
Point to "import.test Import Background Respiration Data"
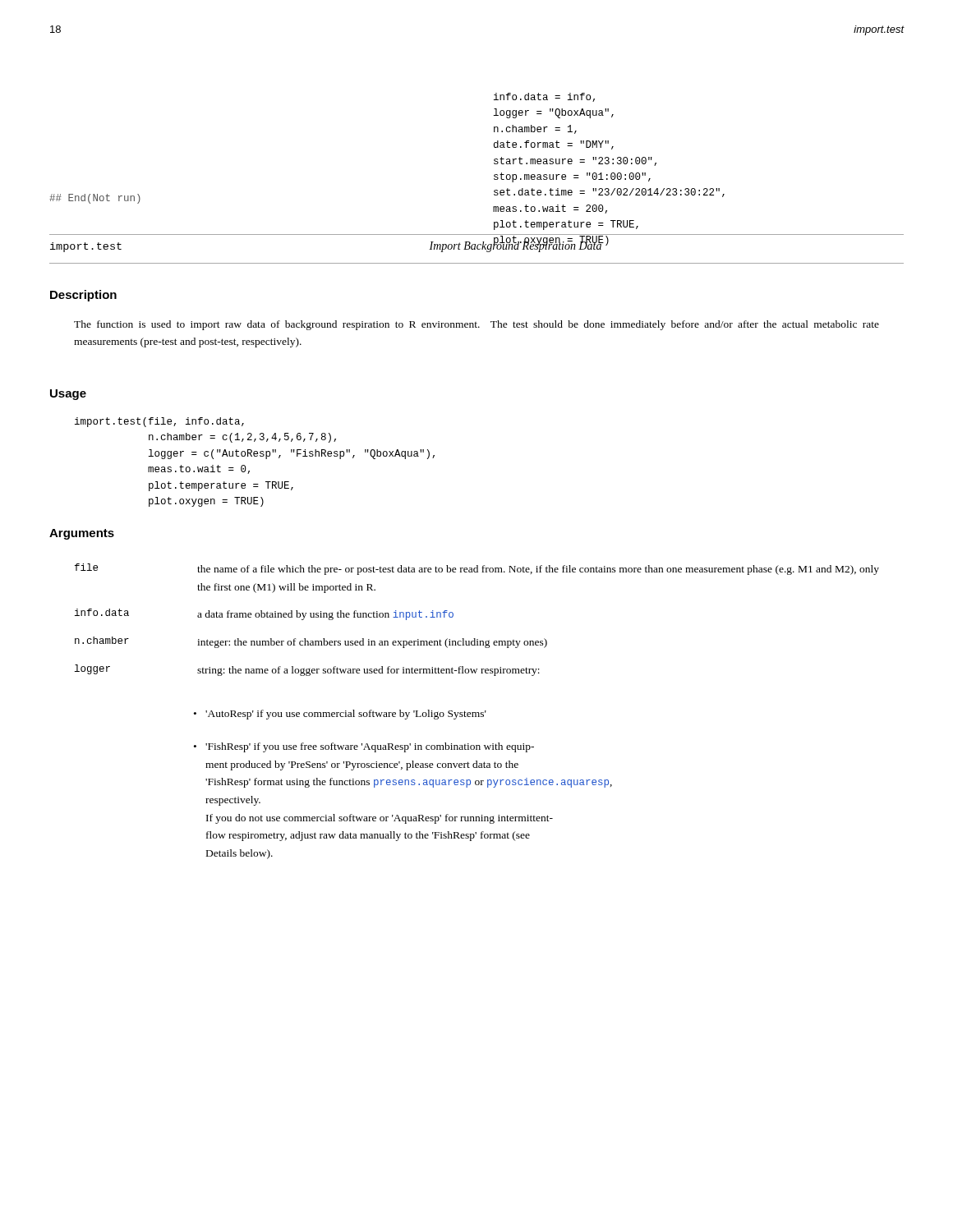(x=476, y=246)
